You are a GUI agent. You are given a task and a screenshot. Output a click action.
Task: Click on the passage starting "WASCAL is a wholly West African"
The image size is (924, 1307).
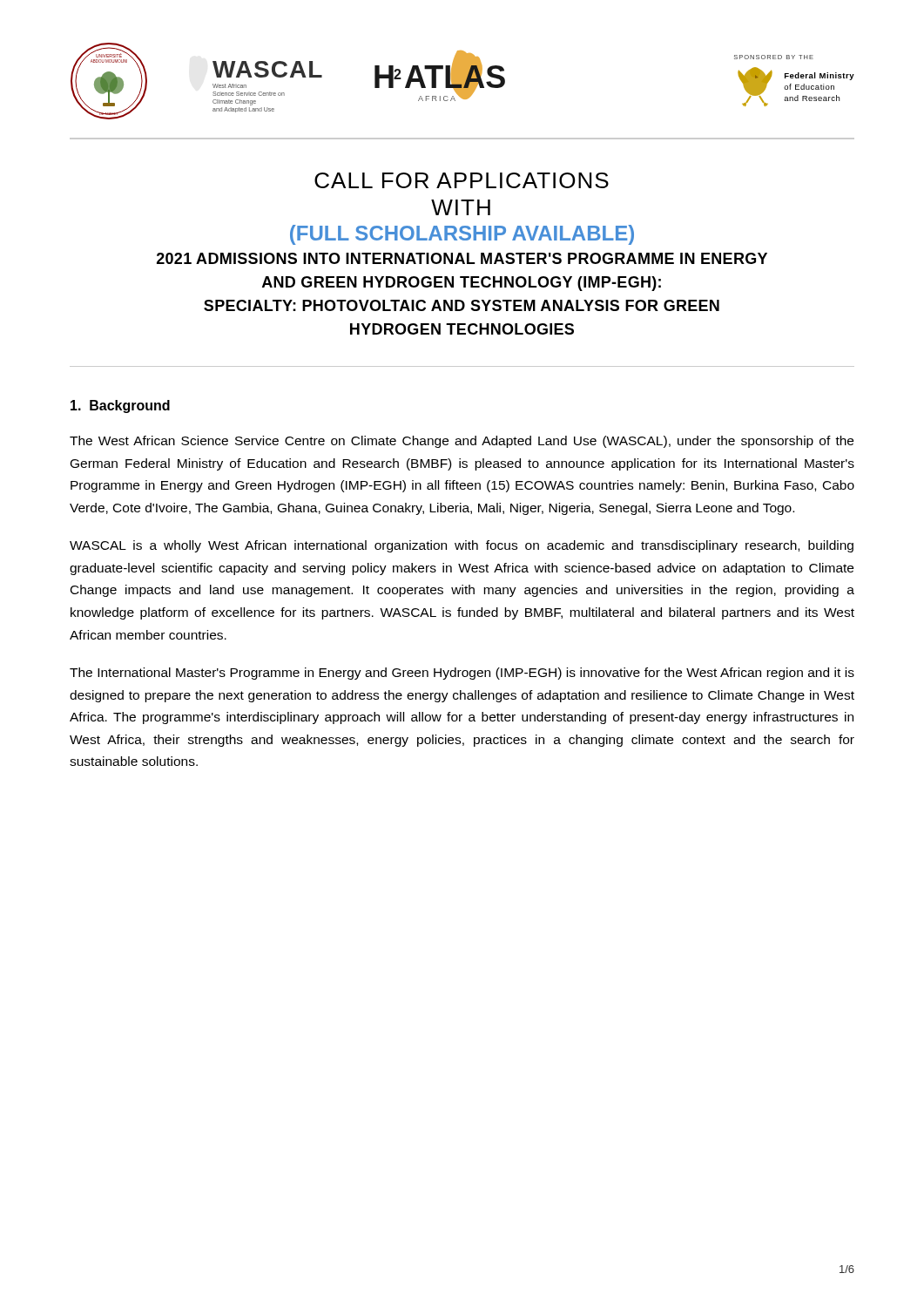tap(462, 590)
